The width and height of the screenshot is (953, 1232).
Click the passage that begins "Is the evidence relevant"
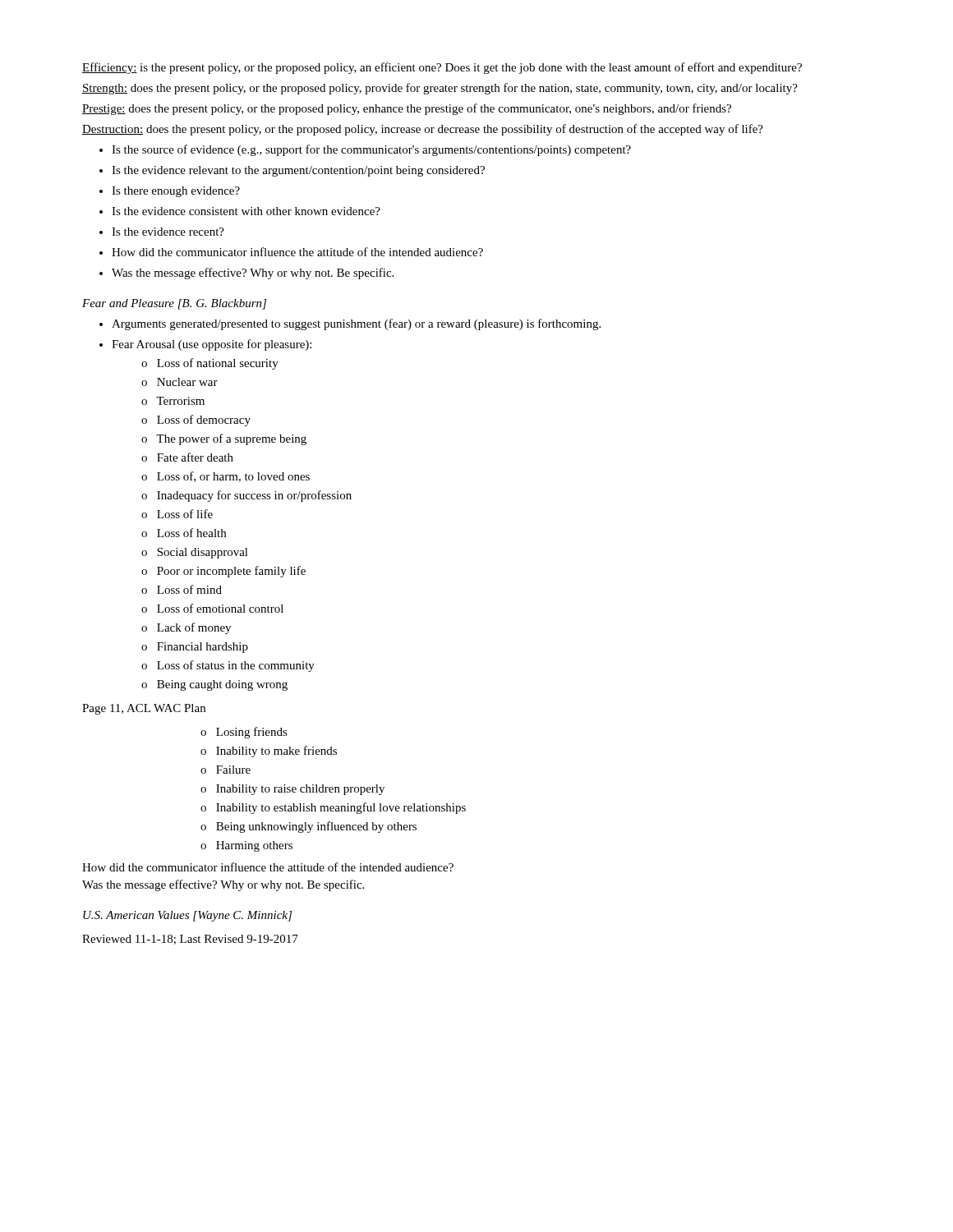tap(476, 170)
